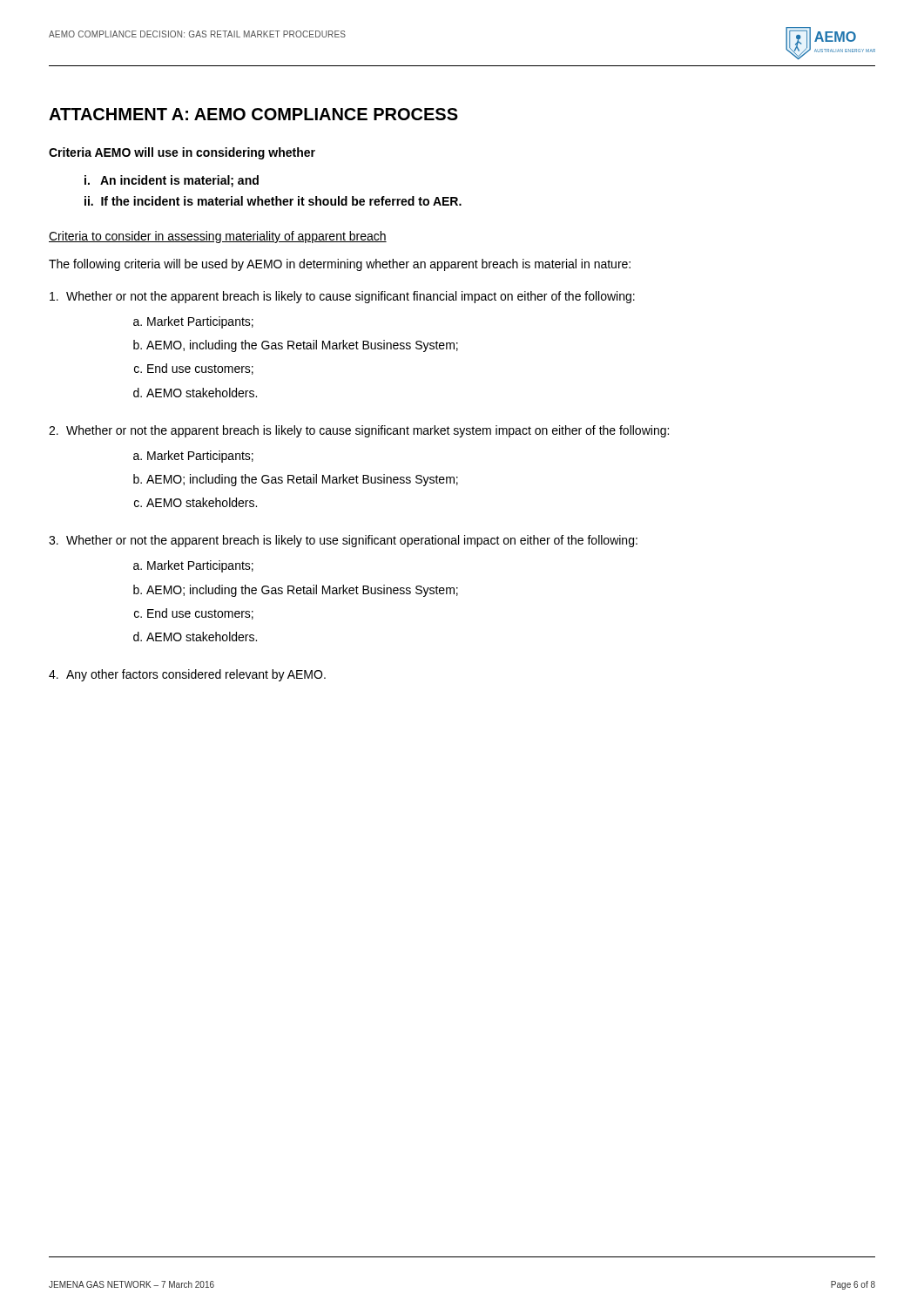The width and height of the screenshot is (924, 1307).
Task: Find the block on this page that starts "2. Whether or not the"
Action: point(359,431)
